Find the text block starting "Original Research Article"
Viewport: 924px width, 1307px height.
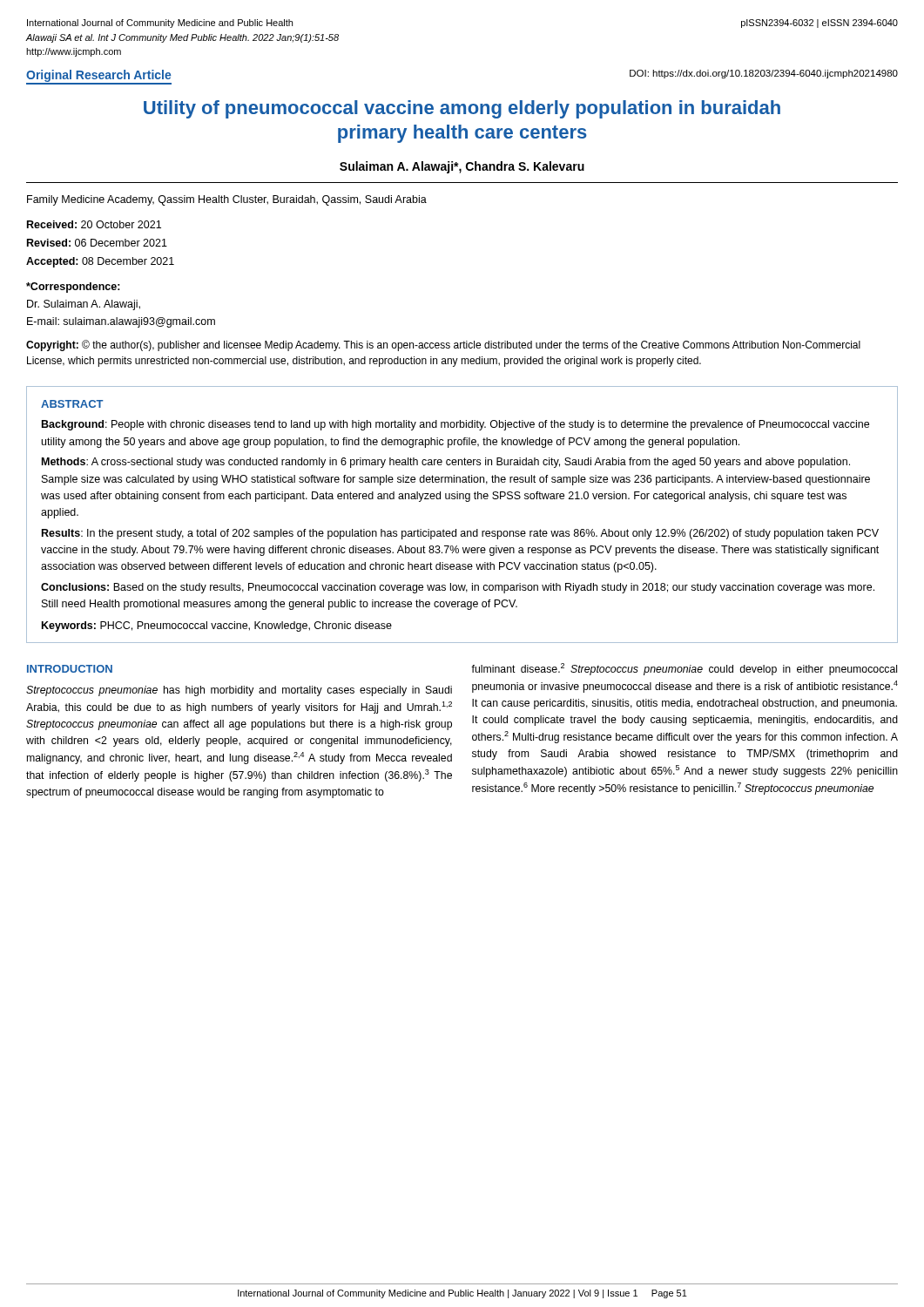click(99, 74)
